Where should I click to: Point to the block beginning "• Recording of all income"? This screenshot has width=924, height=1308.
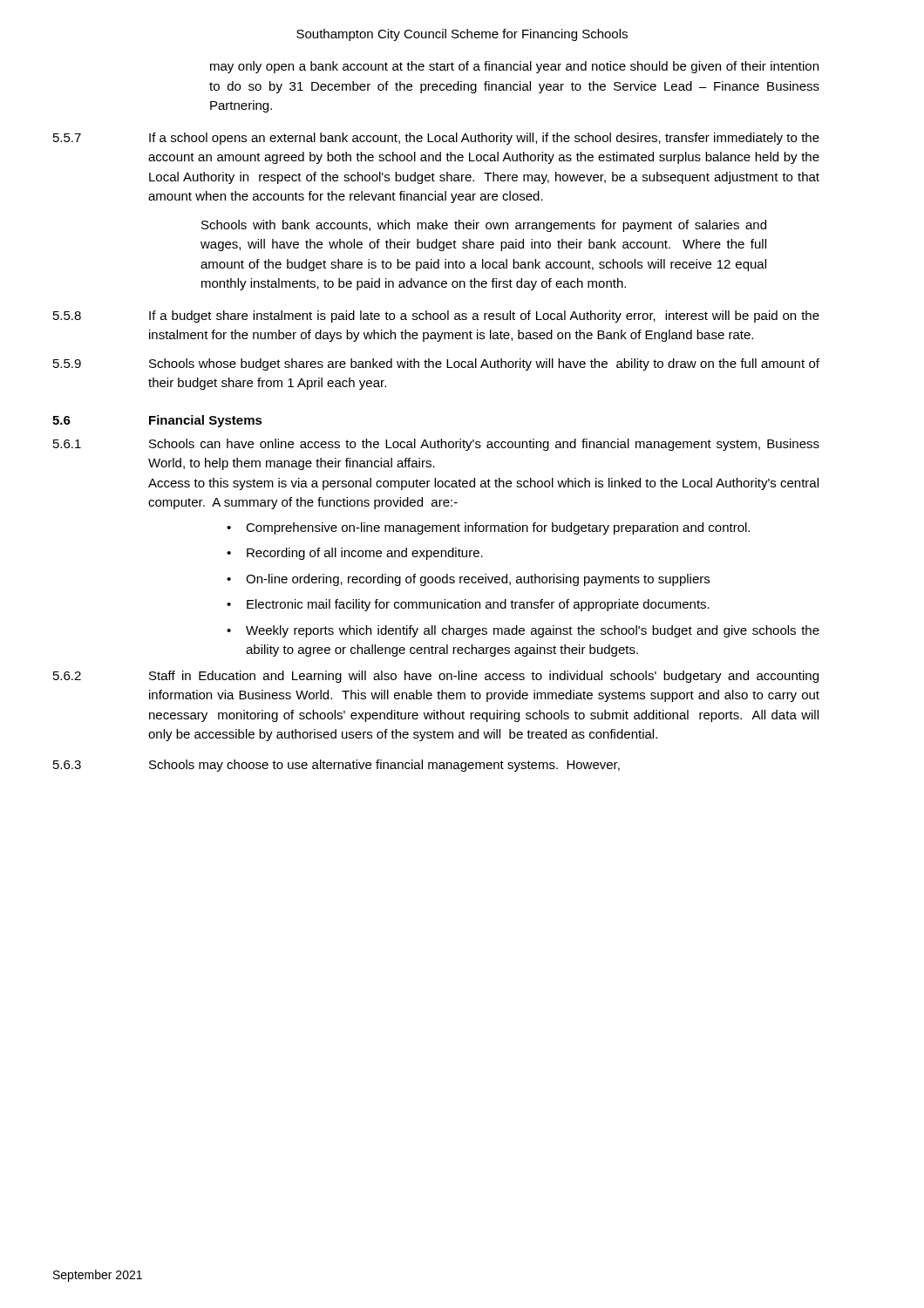pyautogui.click(x=355, y=554)
